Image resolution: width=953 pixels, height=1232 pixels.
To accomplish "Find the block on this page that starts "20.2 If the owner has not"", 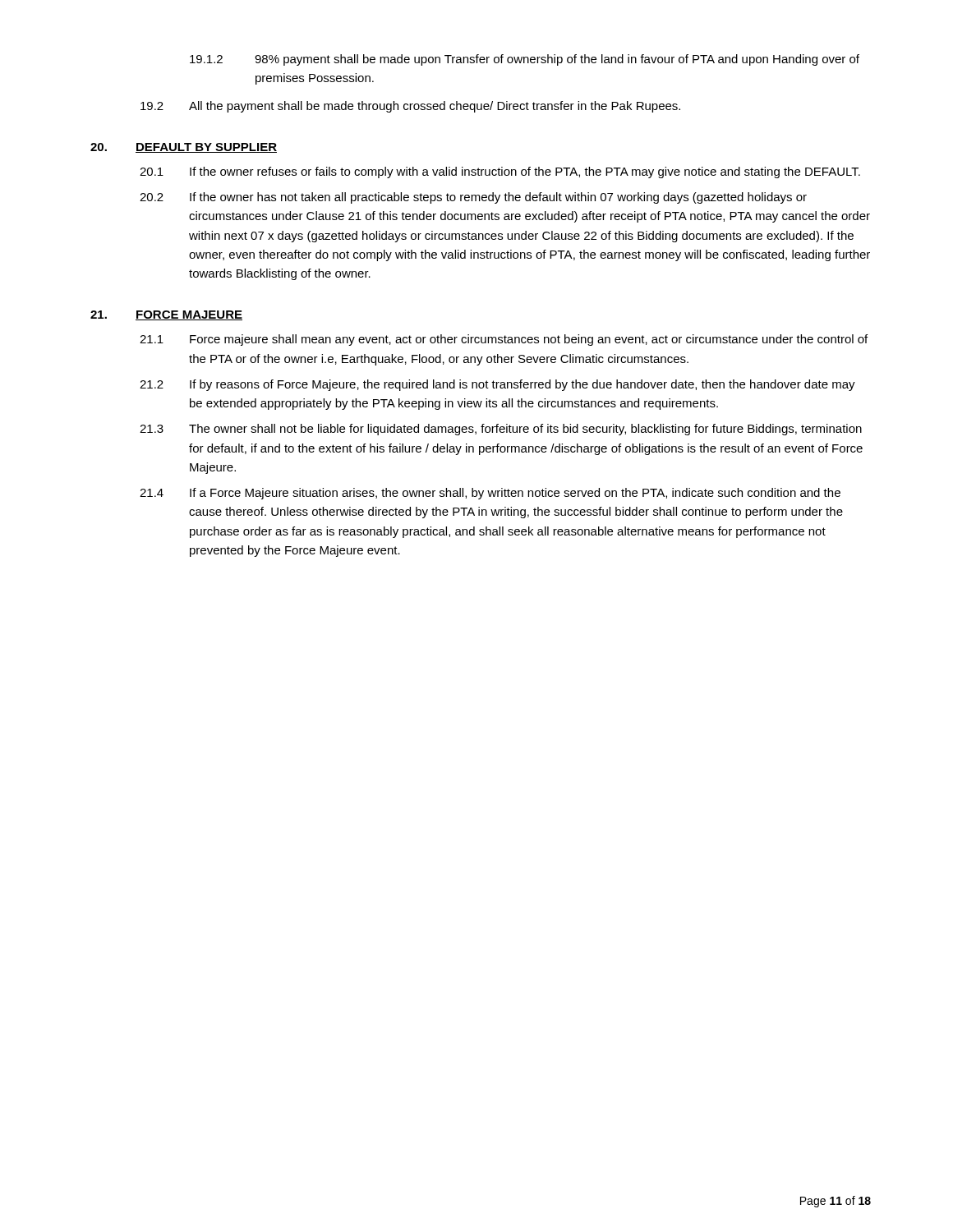I will pyautogui.click(x=481, y=235).
